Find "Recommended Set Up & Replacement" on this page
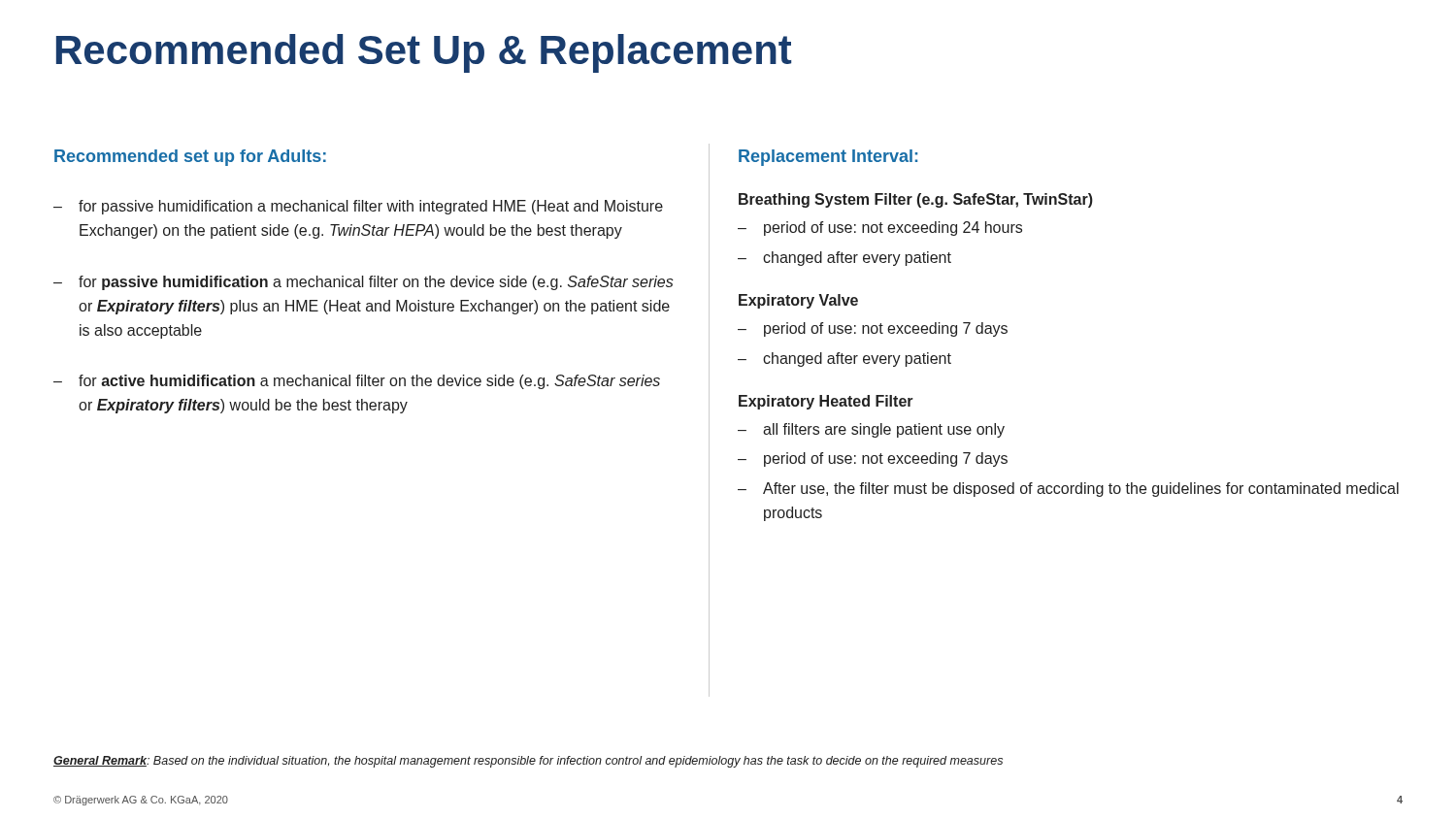Image resolution: width=1456 pixels, height=819 pixels. pos(423,50)
